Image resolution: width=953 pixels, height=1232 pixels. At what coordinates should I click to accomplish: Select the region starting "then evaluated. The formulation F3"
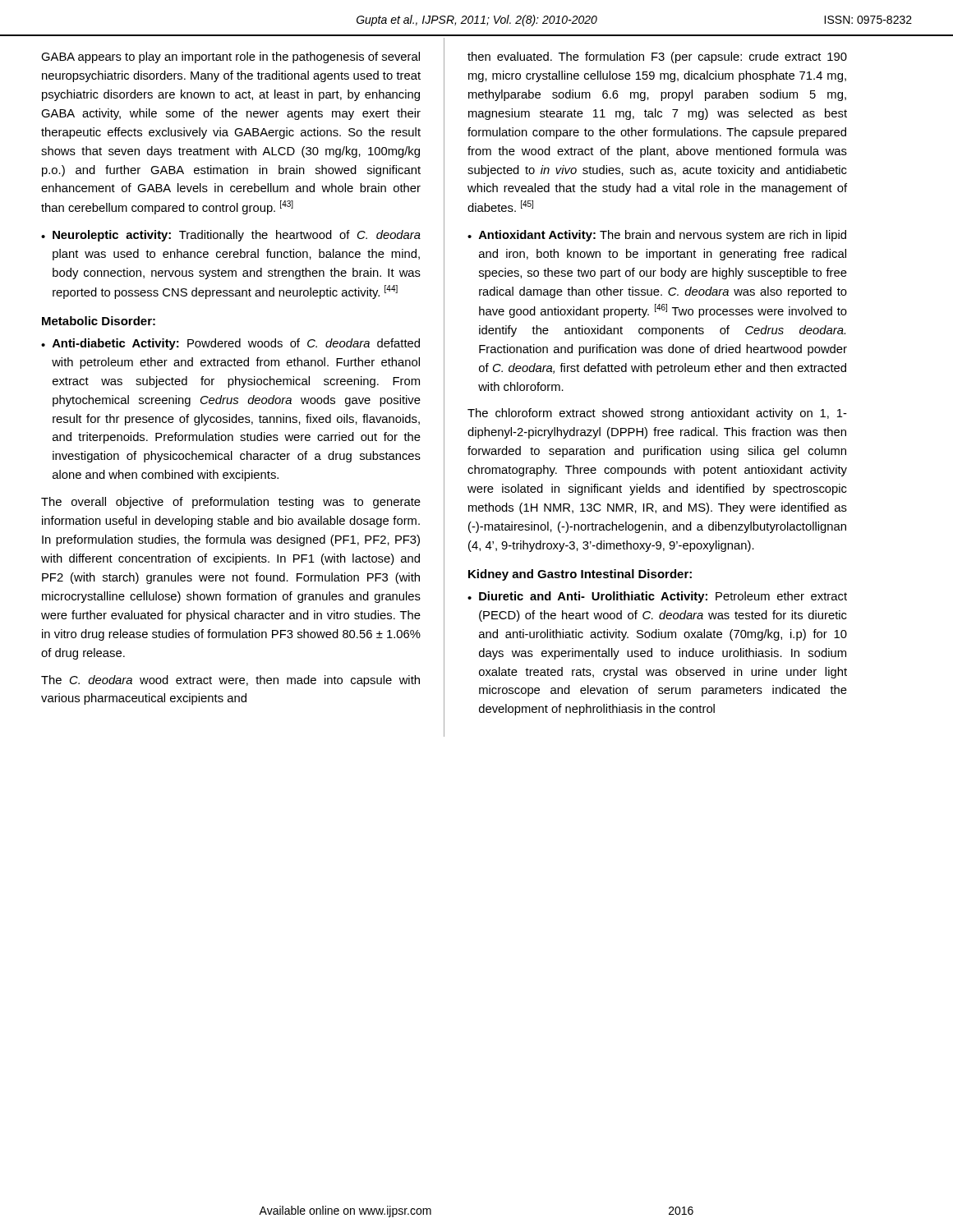(657, 132)
